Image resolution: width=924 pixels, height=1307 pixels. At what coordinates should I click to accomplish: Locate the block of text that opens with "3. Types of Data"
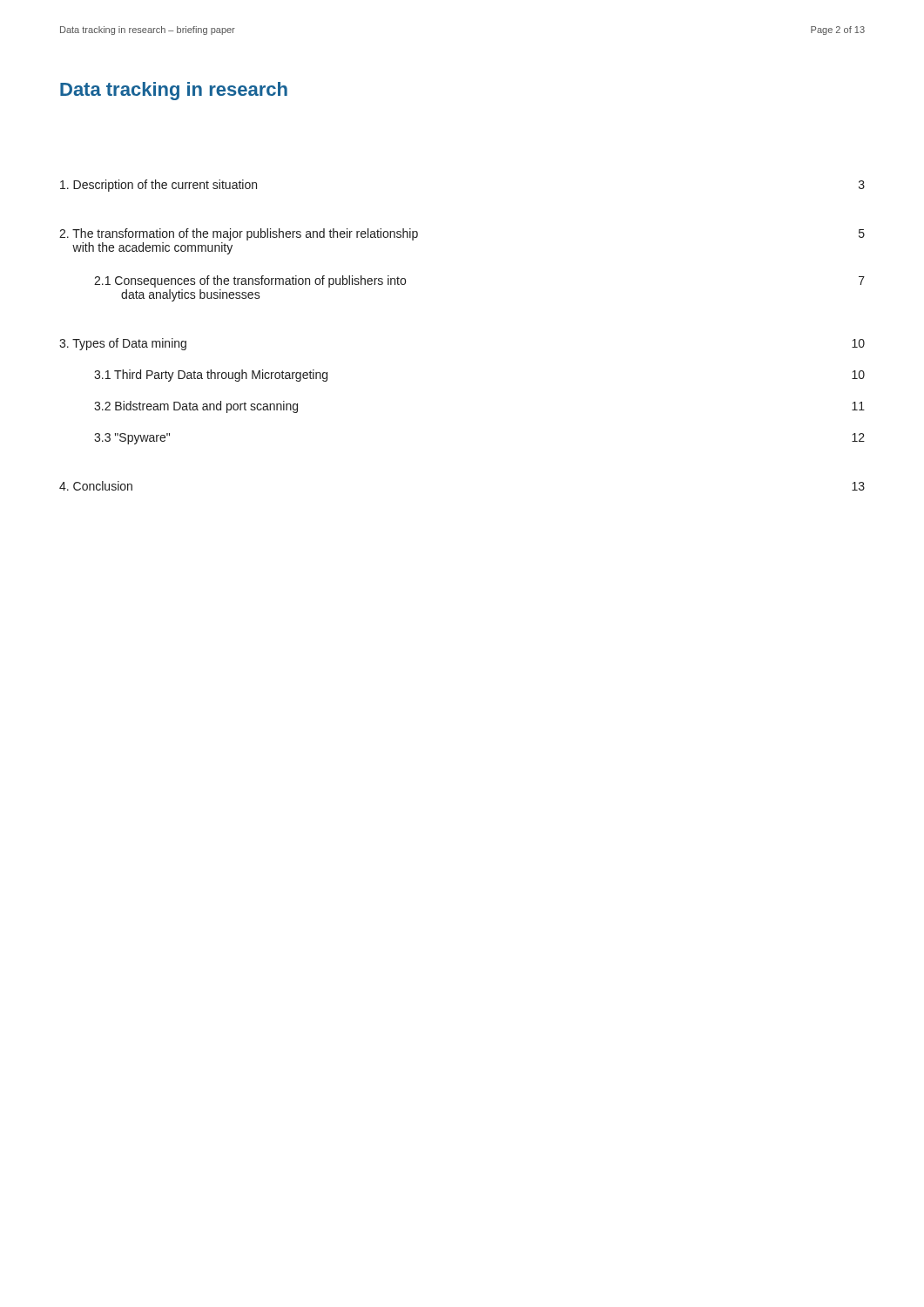[x=128, y=345]
